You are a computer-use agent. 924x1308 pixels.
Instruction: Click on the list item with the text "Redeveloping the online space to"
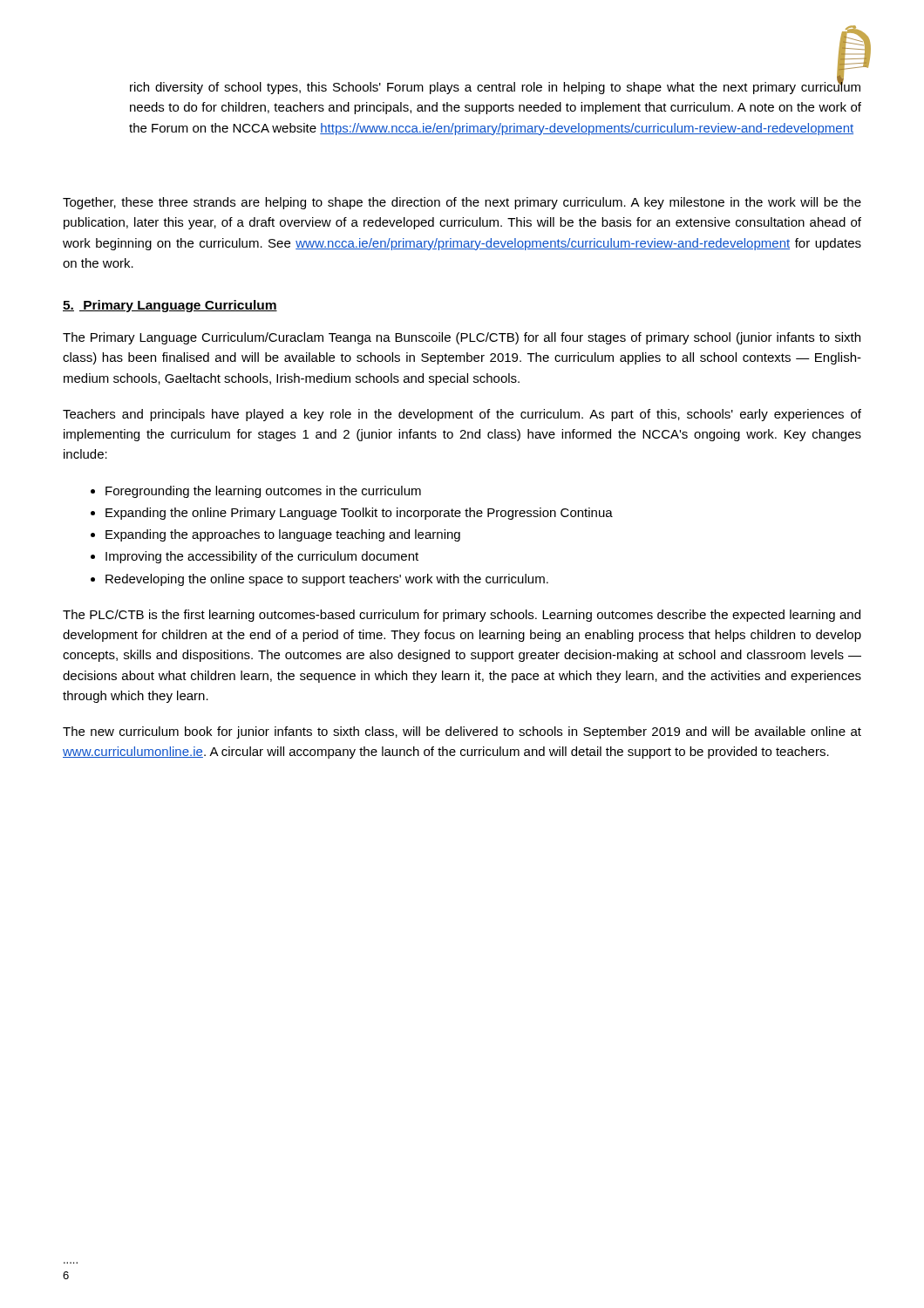click(x=327, y=578)
